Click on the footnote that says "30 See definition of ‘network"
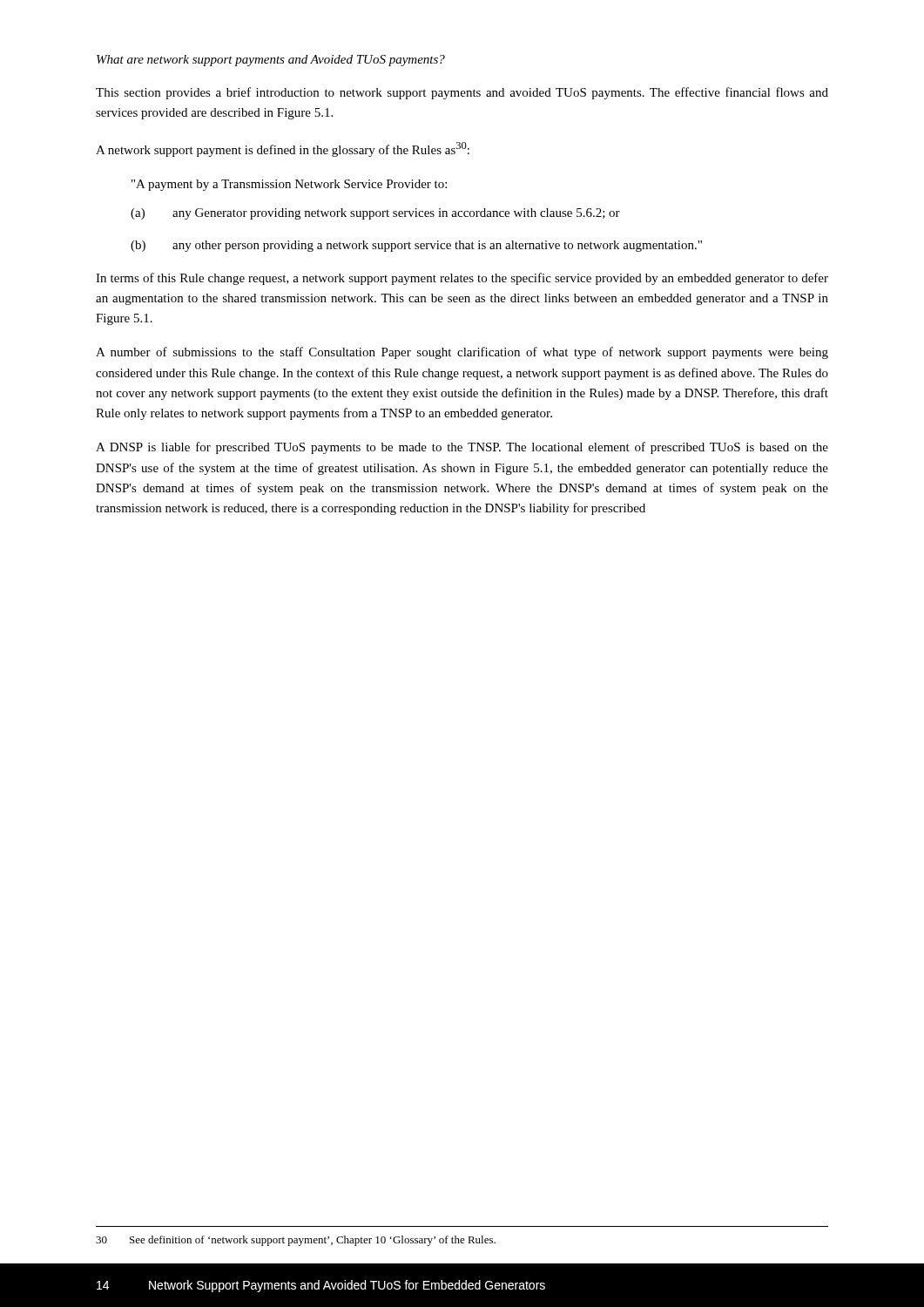The height and width of the screenshot is (1307, 924). 462,1240
